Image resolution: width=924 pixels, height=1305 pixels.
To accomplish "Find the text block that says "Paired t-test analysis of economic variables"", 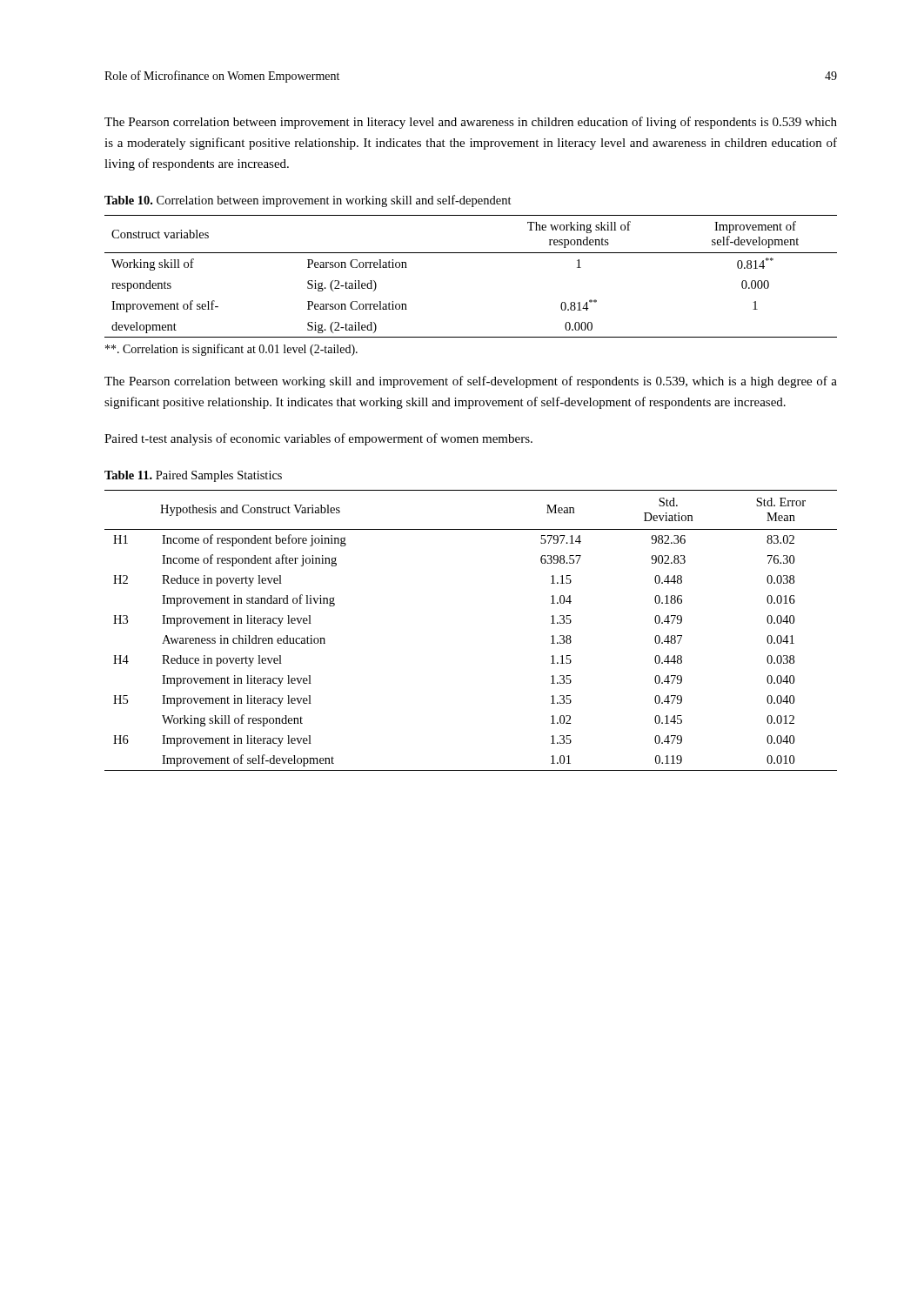I will 319,438.
